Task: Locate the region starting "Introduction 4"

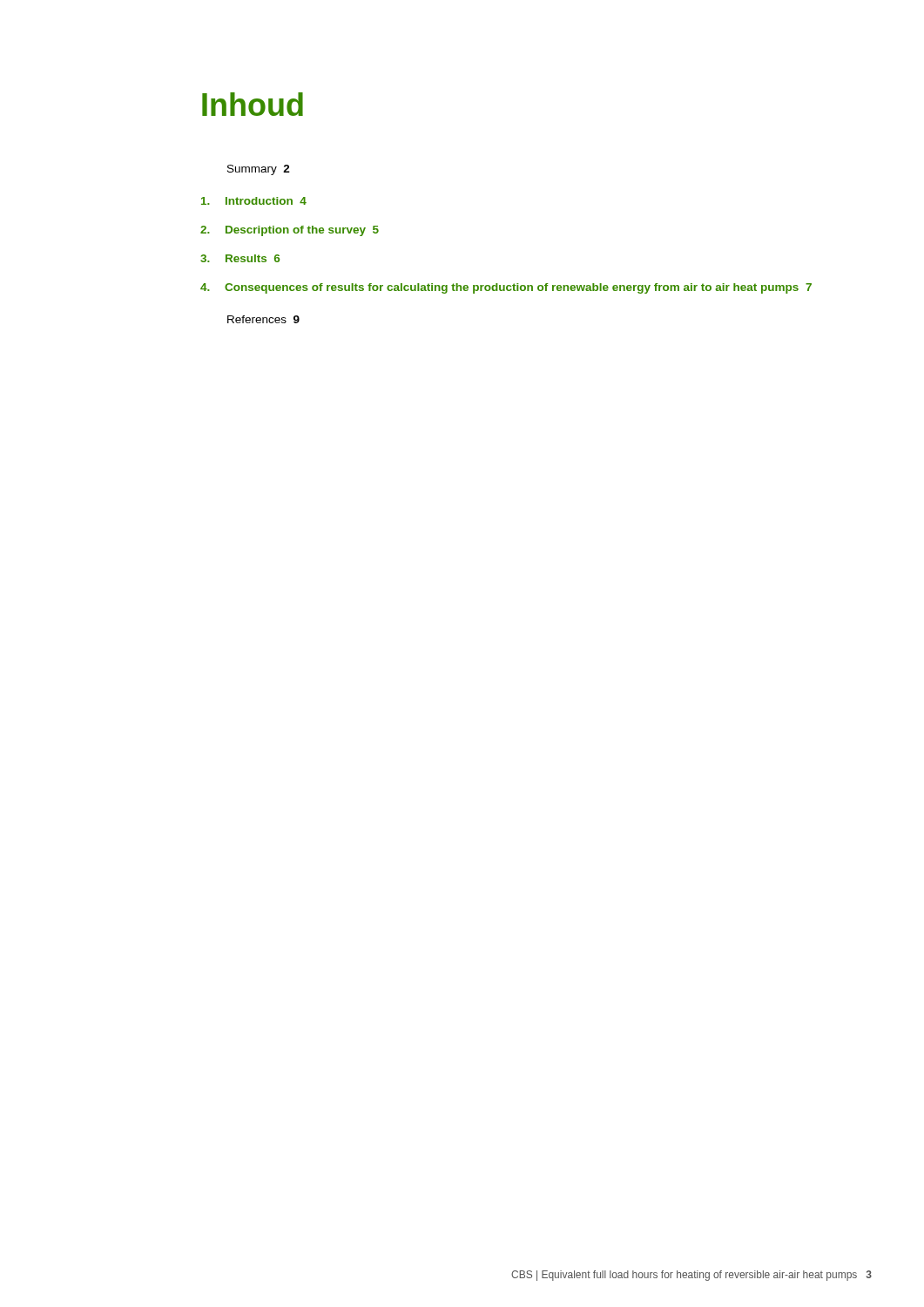Action: pos(253,201)
